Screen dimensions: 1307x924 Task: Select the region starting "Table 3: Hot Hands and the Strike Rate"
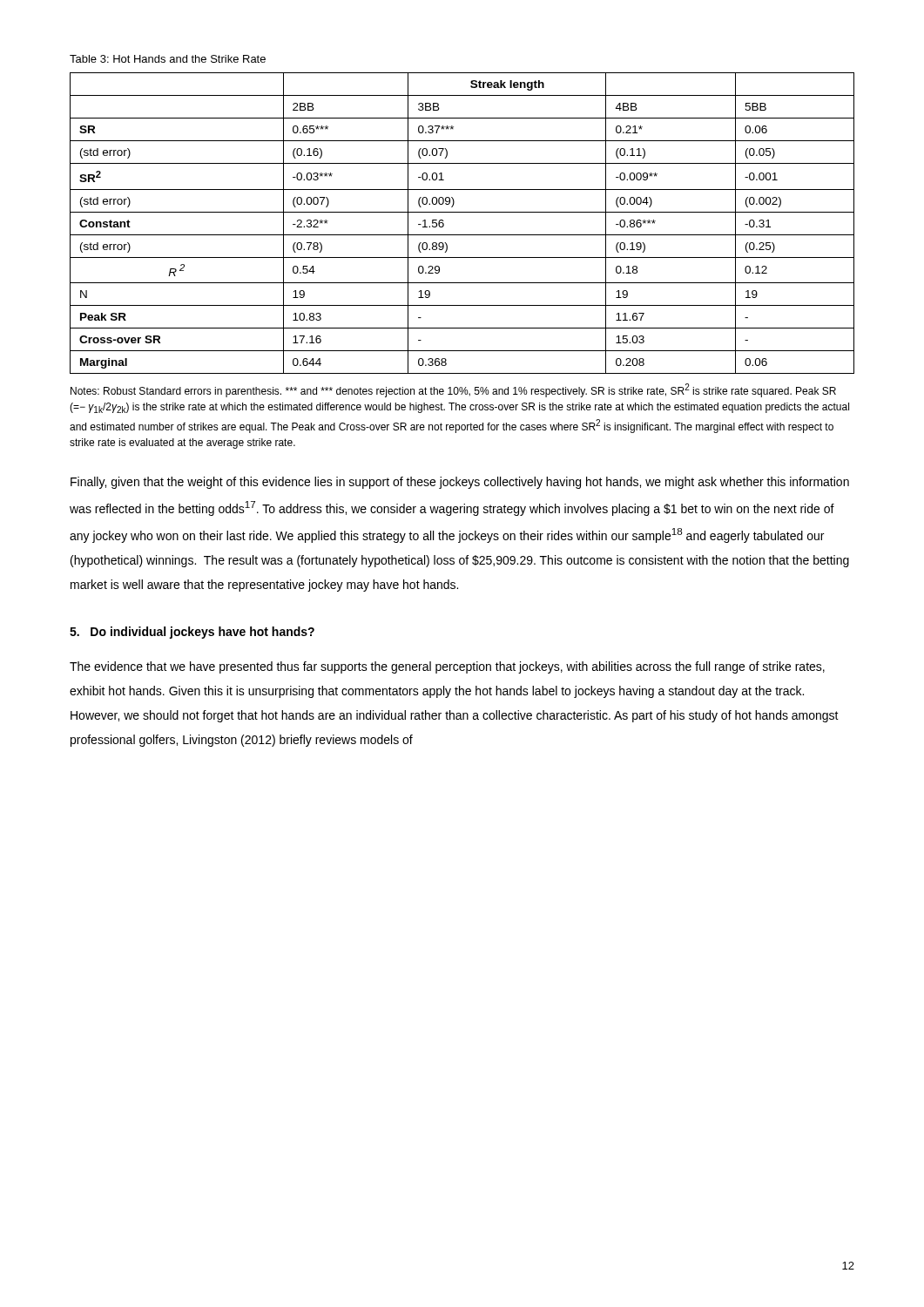point(168,59)
